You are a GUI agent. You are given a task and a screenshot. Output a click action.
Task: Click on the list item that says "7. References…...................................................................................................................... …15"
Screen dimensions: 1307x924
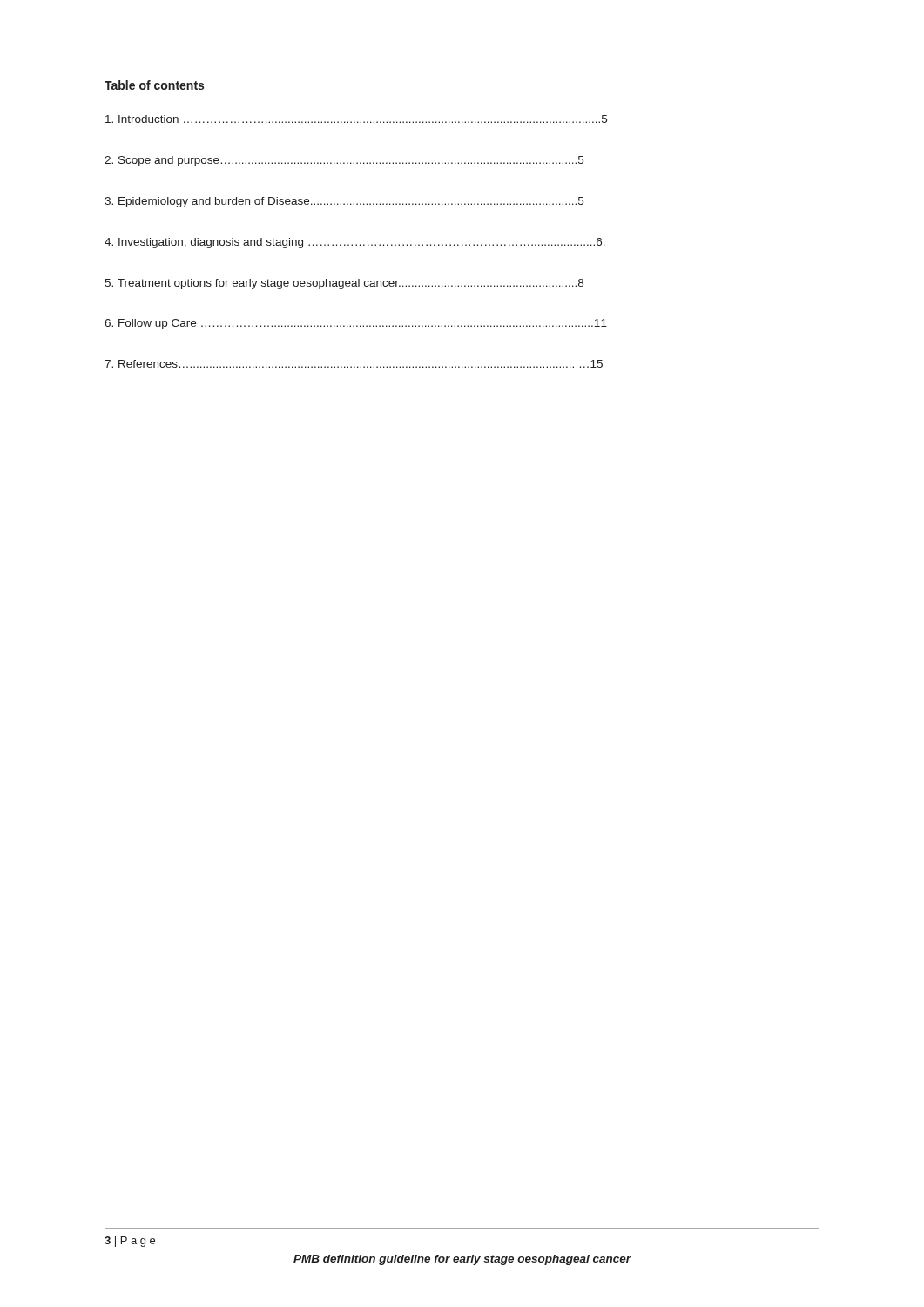point(354,364)
